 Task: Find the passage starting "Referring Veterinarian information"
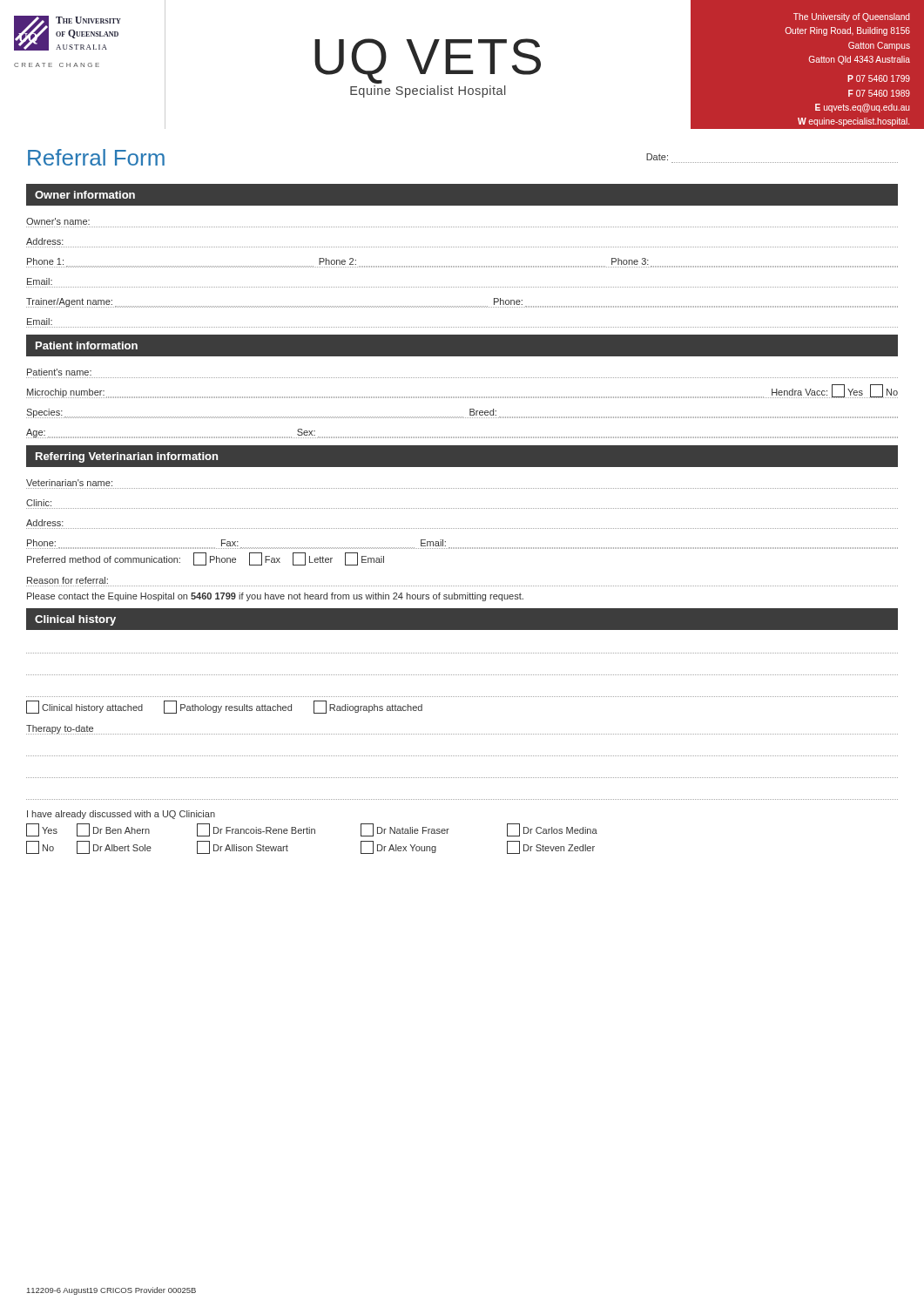pyautogui.click(x=127, y=456)
